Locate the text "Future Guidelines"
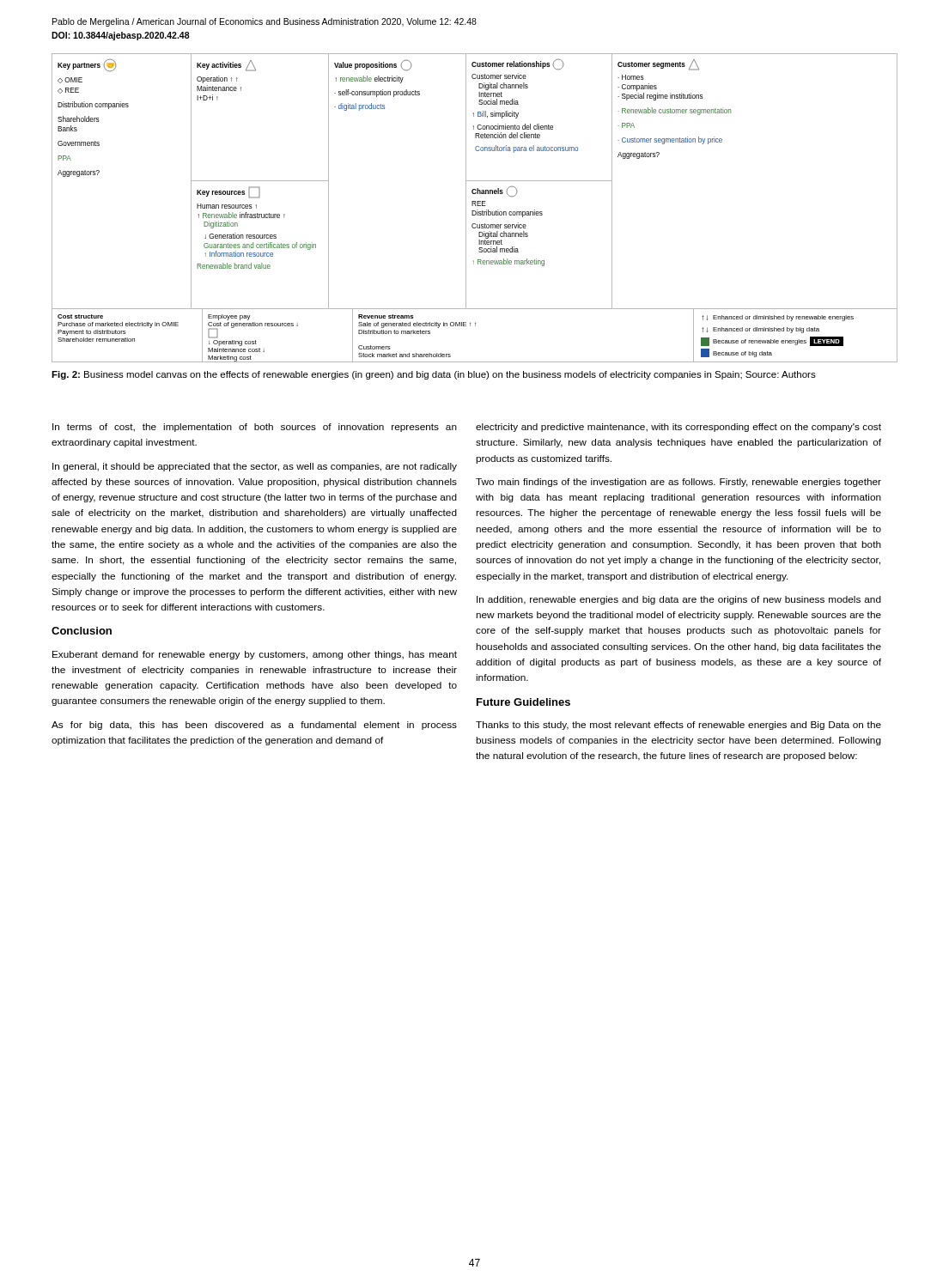 tap(523, 702)
